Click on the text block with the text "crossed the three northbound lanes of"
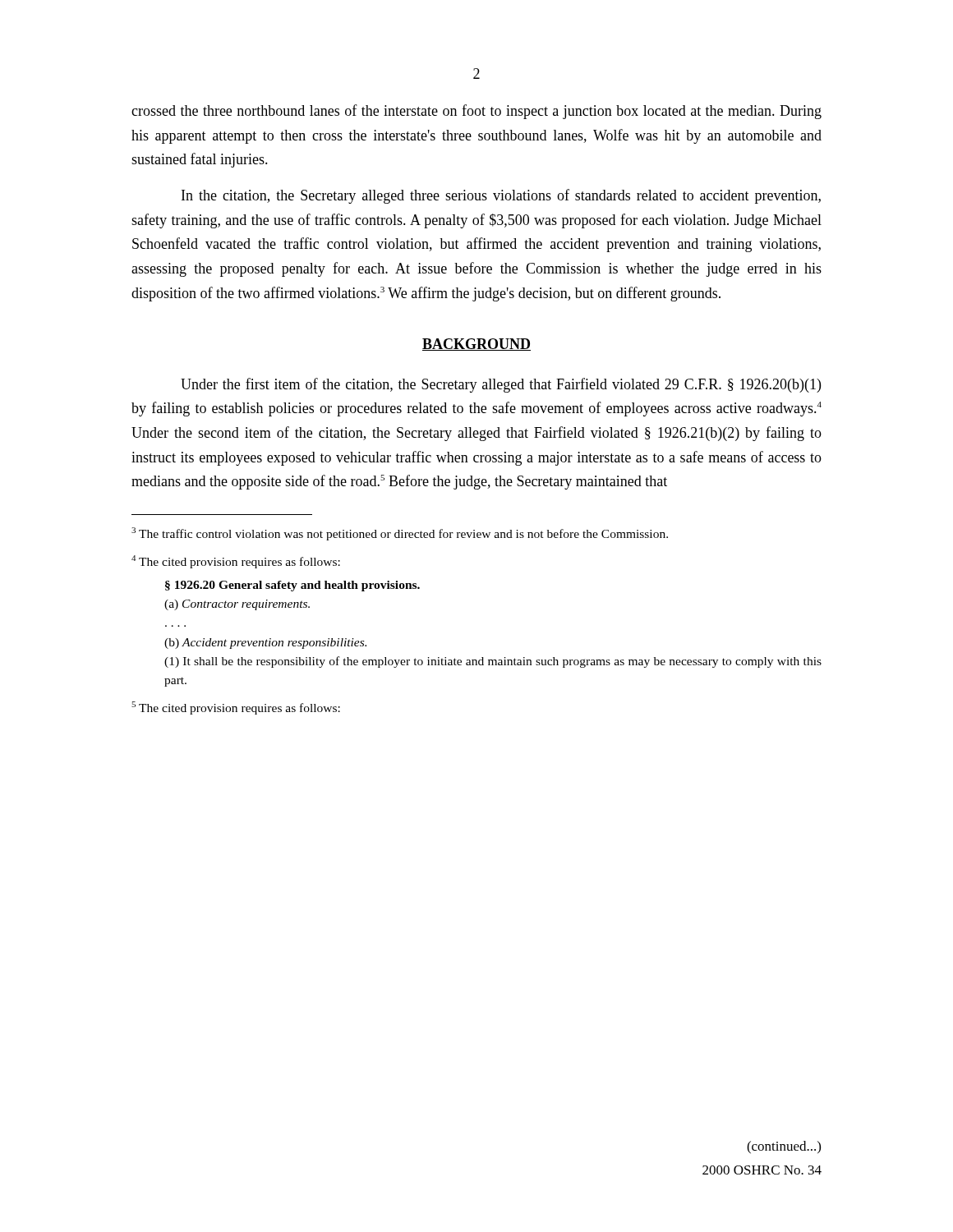The width and height of the screenshot is (953, 1232). point(476,135)
